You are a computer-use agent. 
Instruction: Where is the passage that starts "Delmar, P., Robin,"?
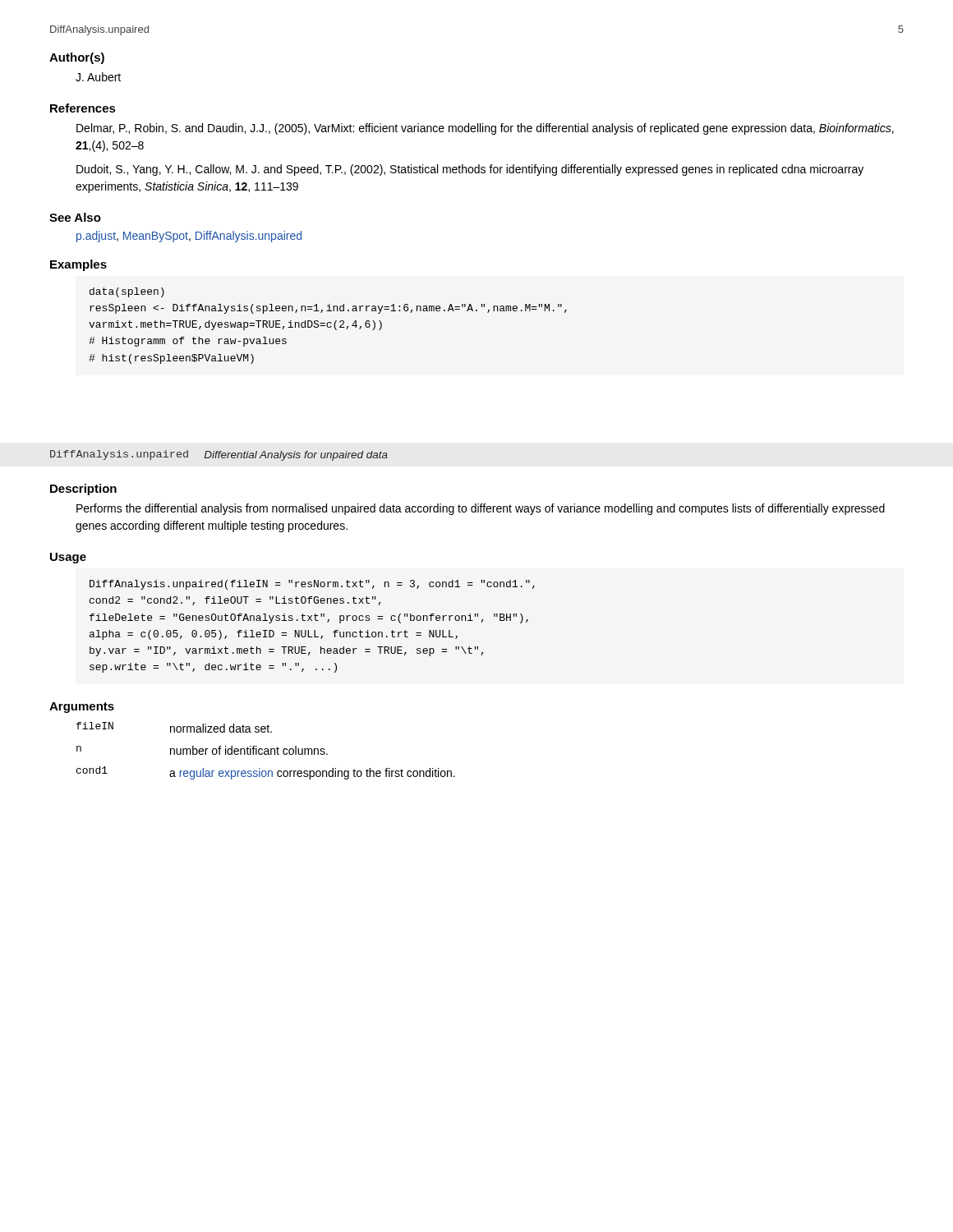485,137
